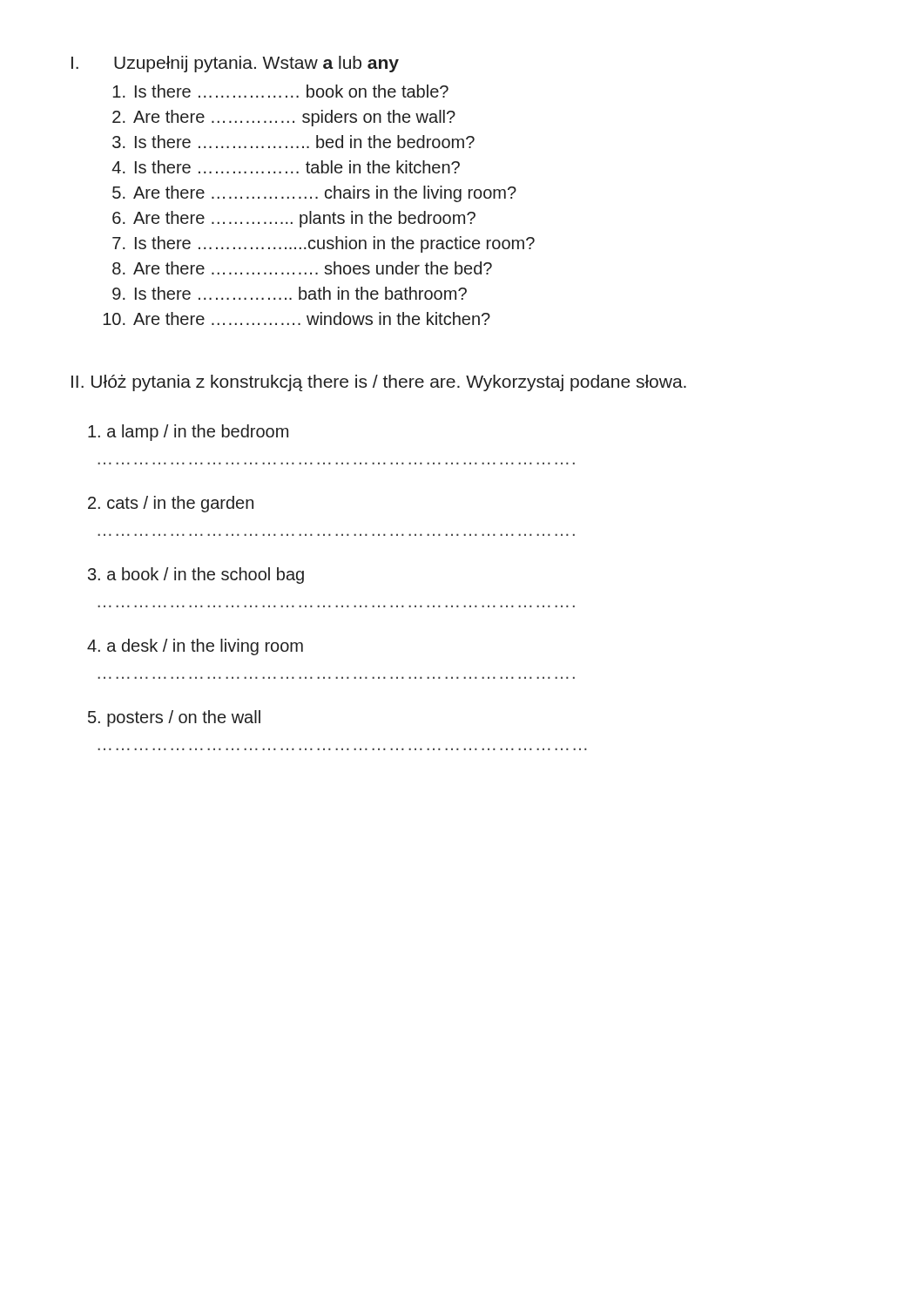Image resolution: width=924 pixels, height=1307 pixels.
Task: Find the list item with the text "10. Are there ……………. windows in the"
Action: [x=293, y=319]
